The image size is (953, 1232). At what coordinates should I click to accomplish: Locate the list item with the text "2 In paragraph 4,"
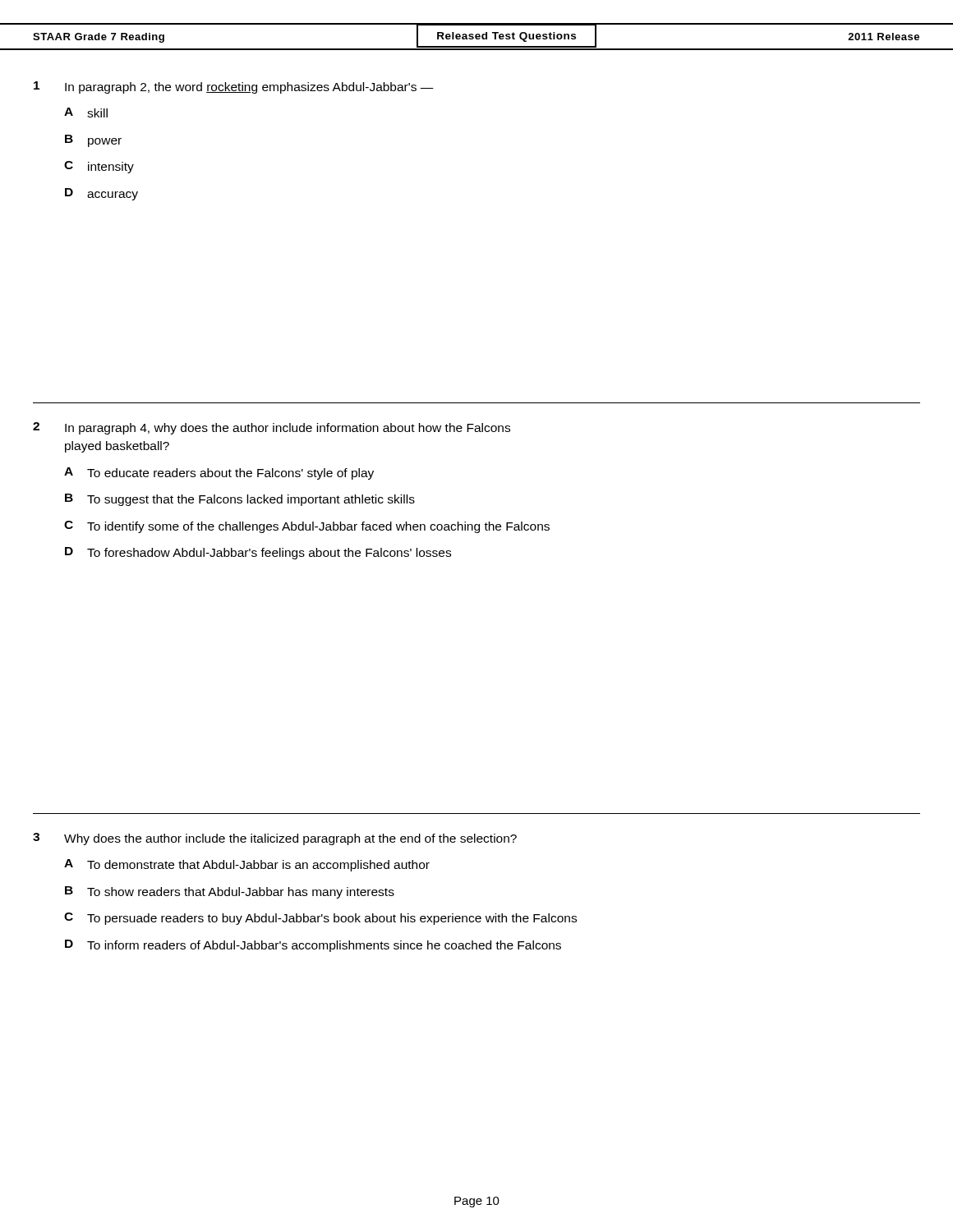(272, 428)
